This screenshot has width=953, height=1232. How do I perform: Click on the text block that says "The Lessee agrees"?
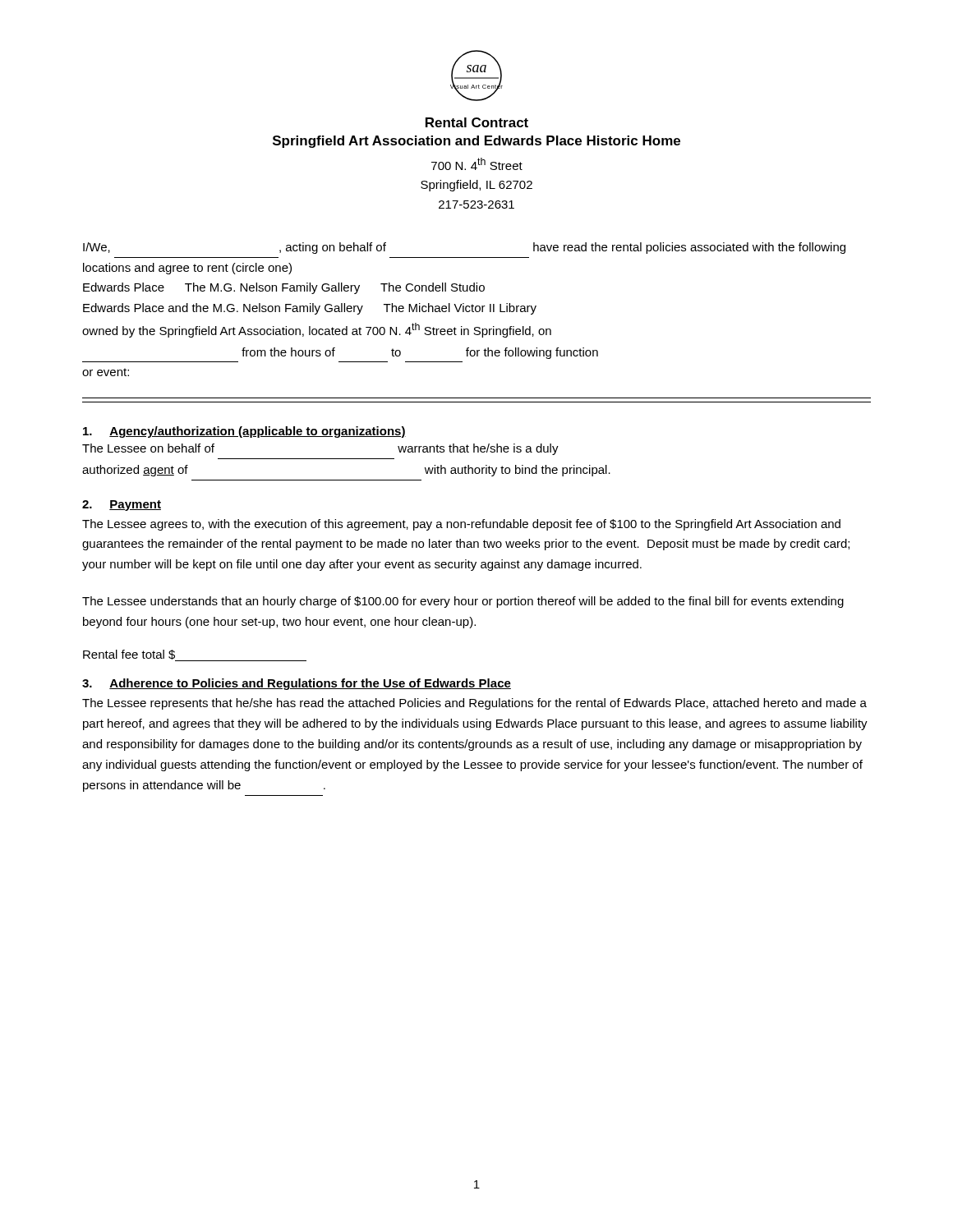[x=466, y=543]
